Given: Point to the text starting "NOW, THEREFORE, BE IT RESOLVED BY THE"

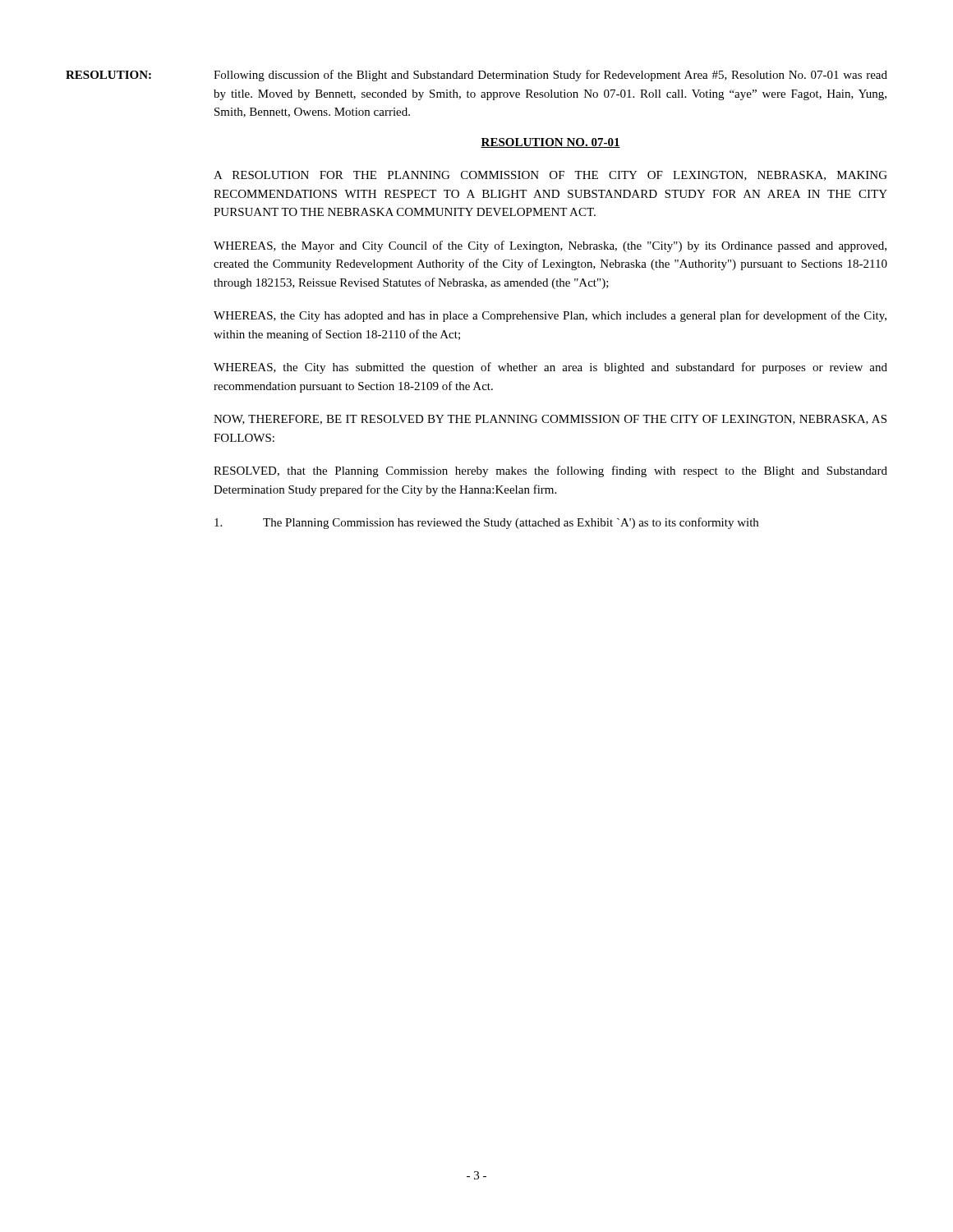Looking at the screenshot, I should [550, 428].
